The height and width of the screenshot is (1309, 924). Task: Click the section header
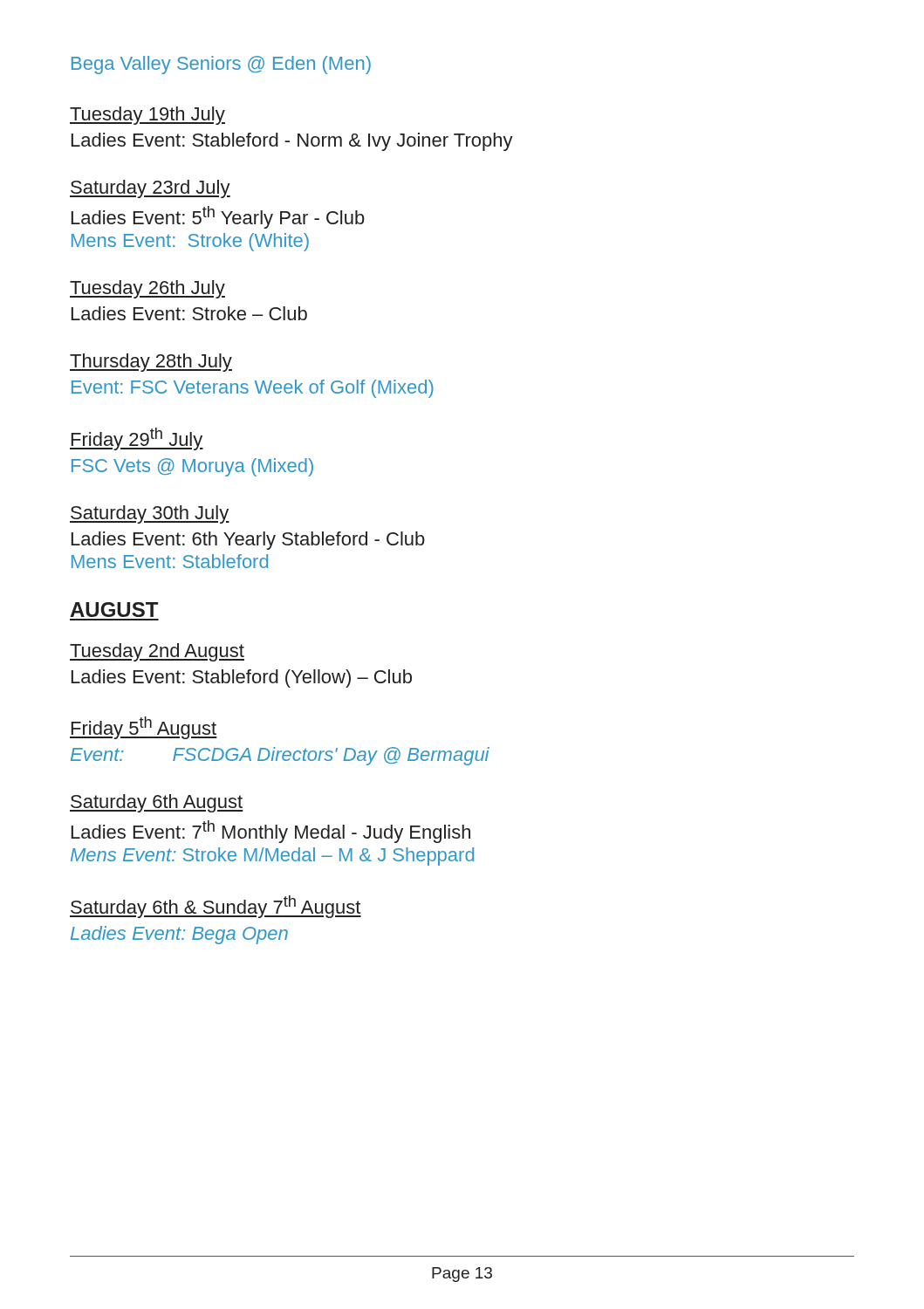(x=114, y=609)
